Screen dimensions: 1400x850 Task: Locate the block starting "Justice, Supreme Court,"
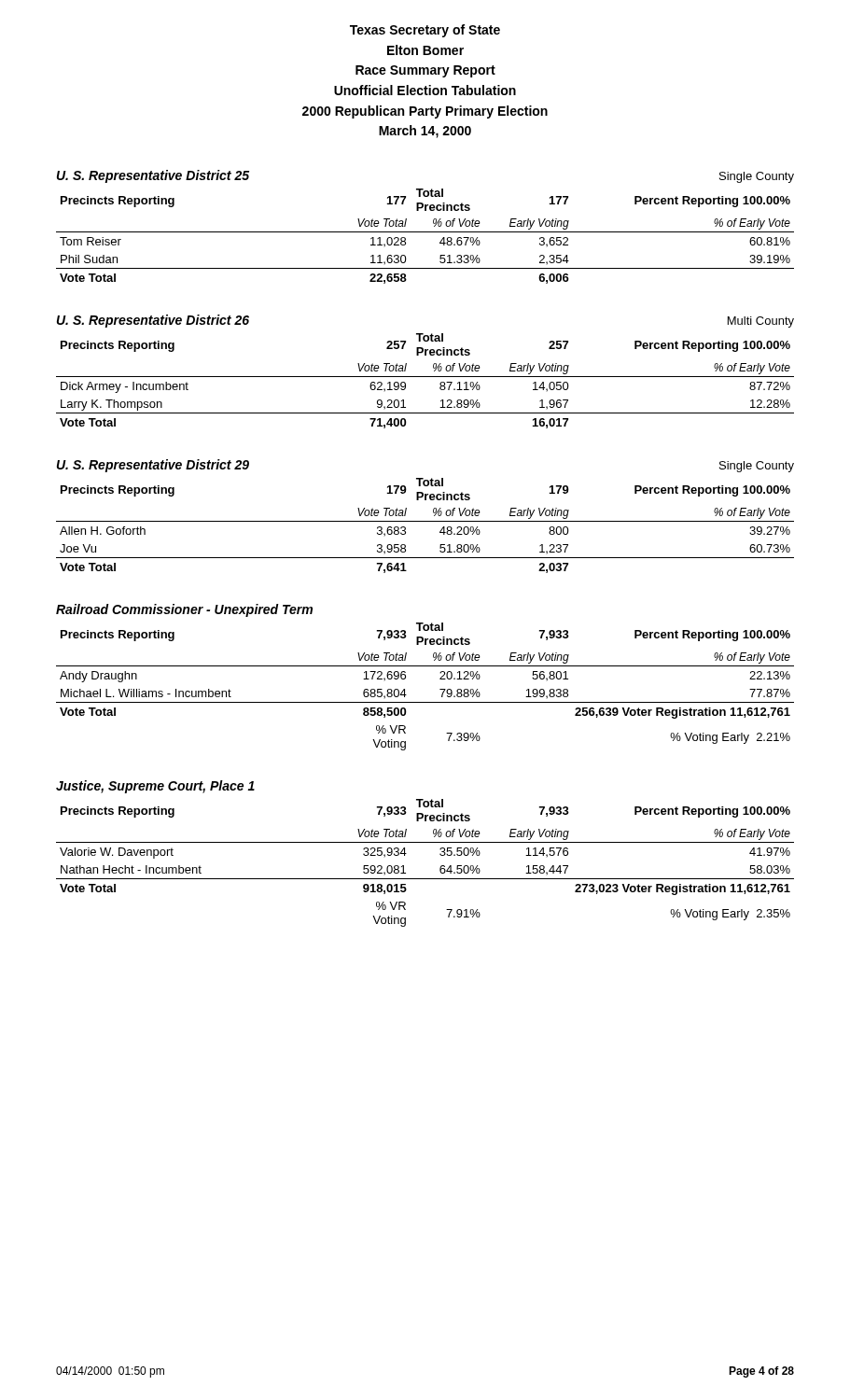(155, 786)
